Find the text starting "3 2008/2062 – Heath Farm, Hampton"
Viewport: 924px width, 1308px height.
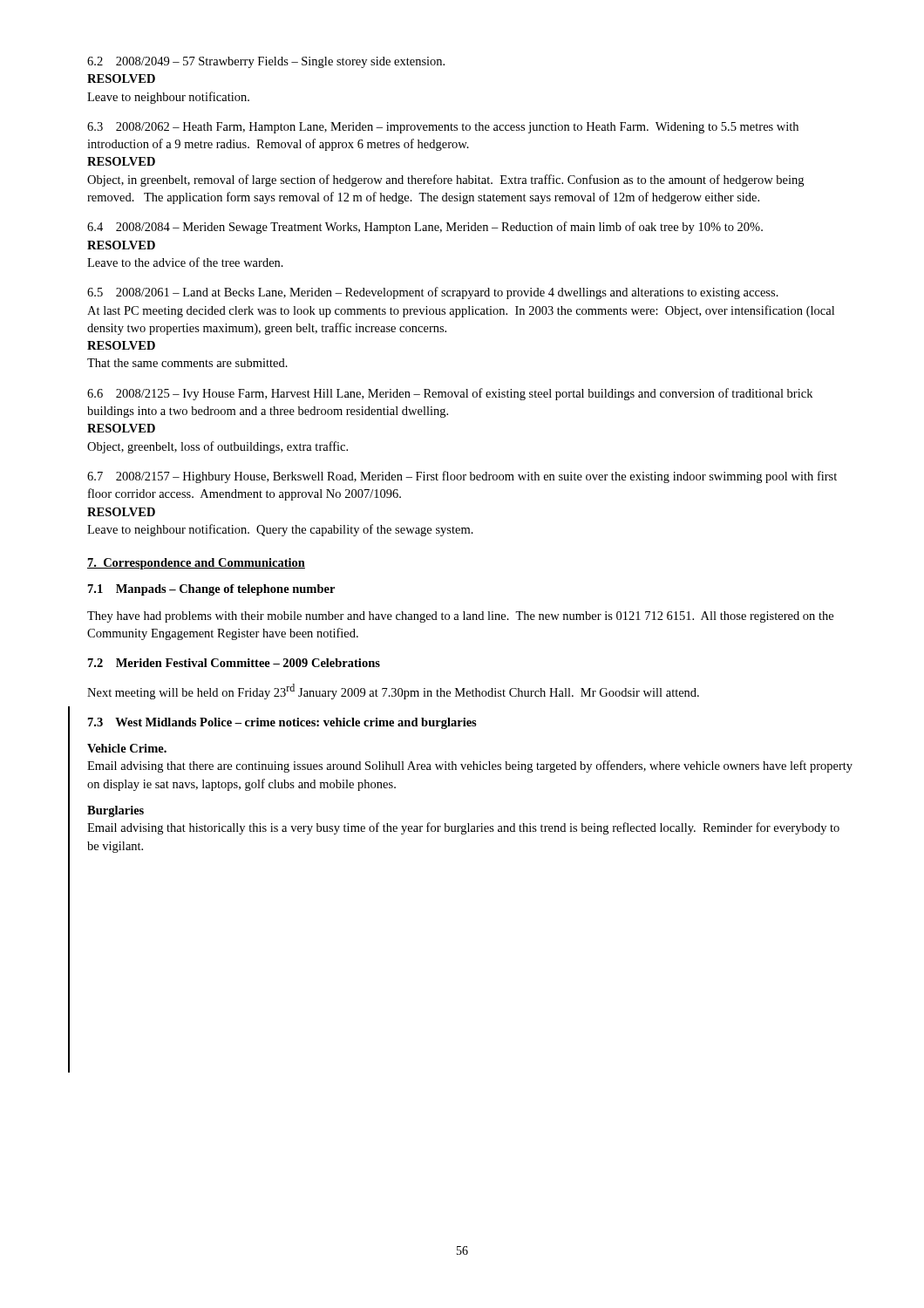443,128
